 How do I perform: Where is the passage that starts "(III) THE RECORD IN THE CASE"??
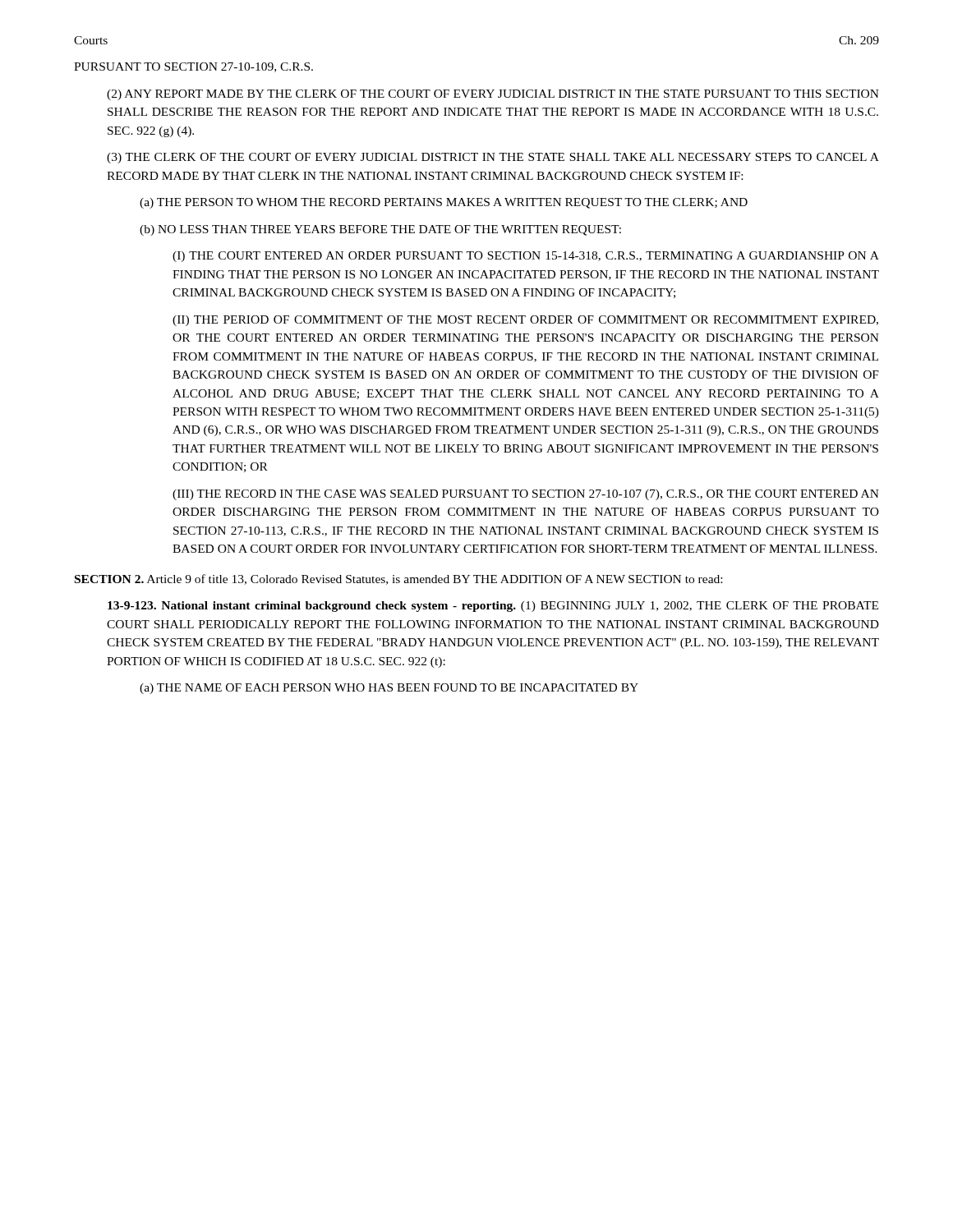coord(526,521)
